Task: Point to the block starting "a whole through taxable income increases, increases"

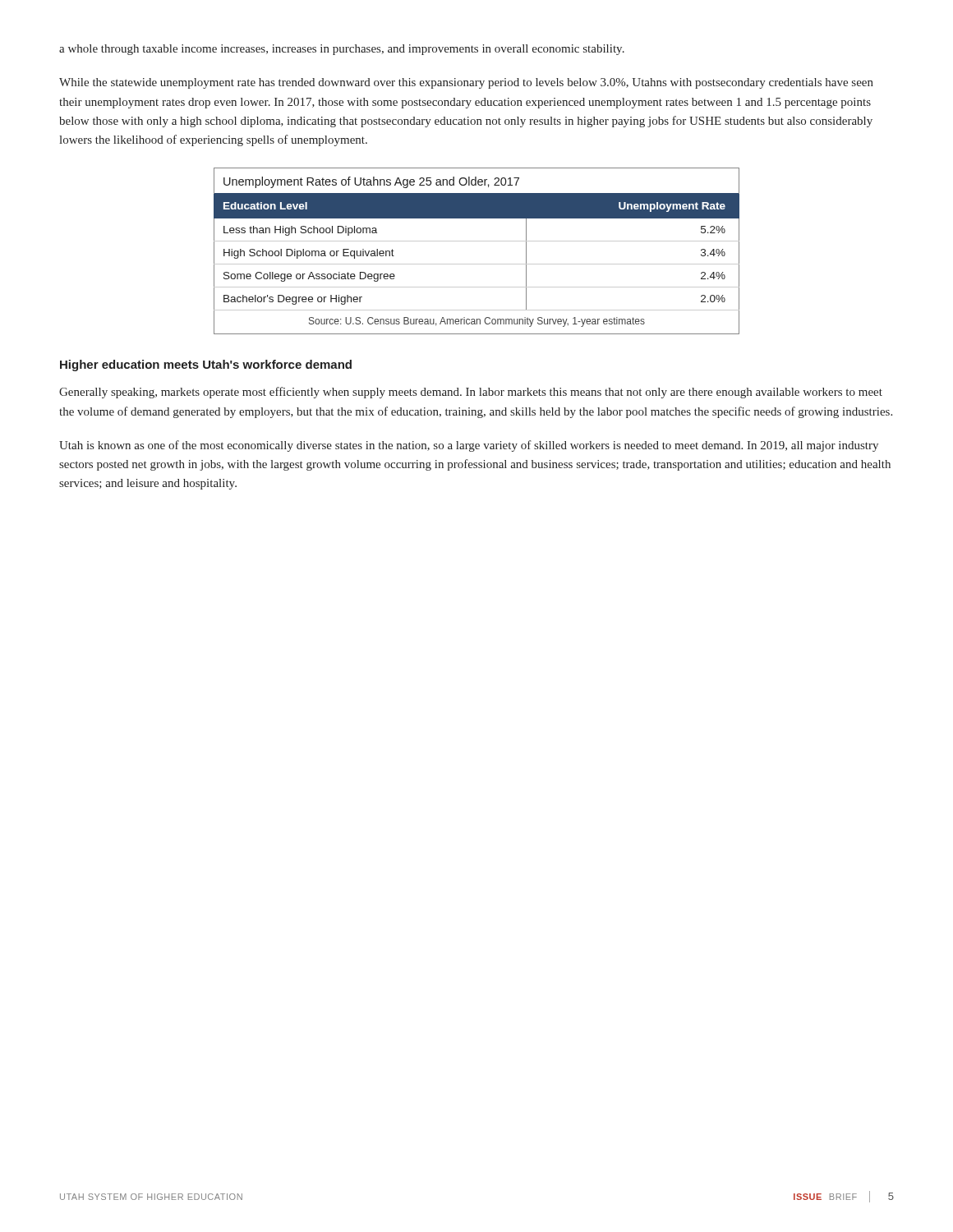Action: pos(342,48)
